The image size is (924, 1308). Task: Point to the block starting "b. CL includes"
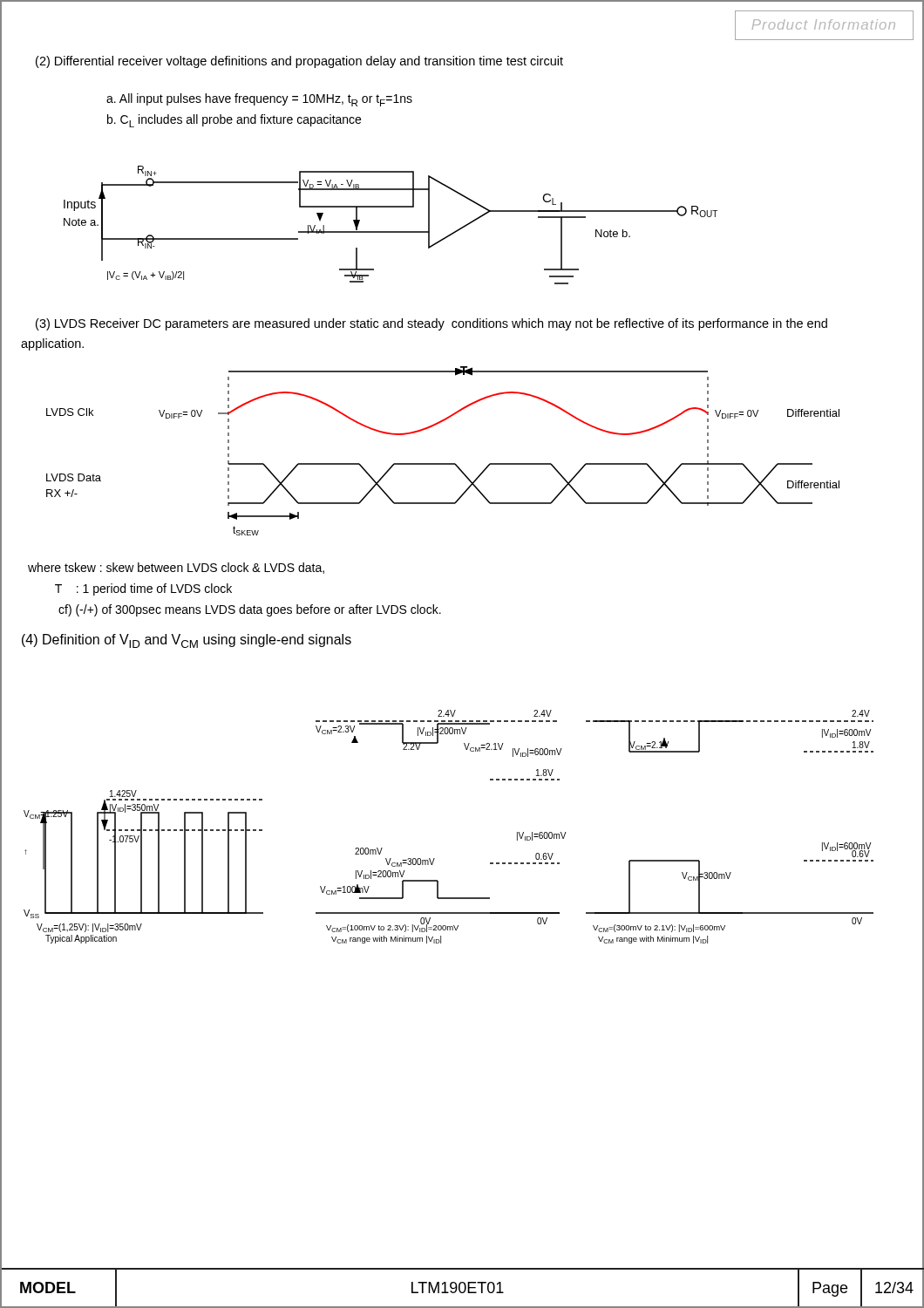[x=234, y=121]
